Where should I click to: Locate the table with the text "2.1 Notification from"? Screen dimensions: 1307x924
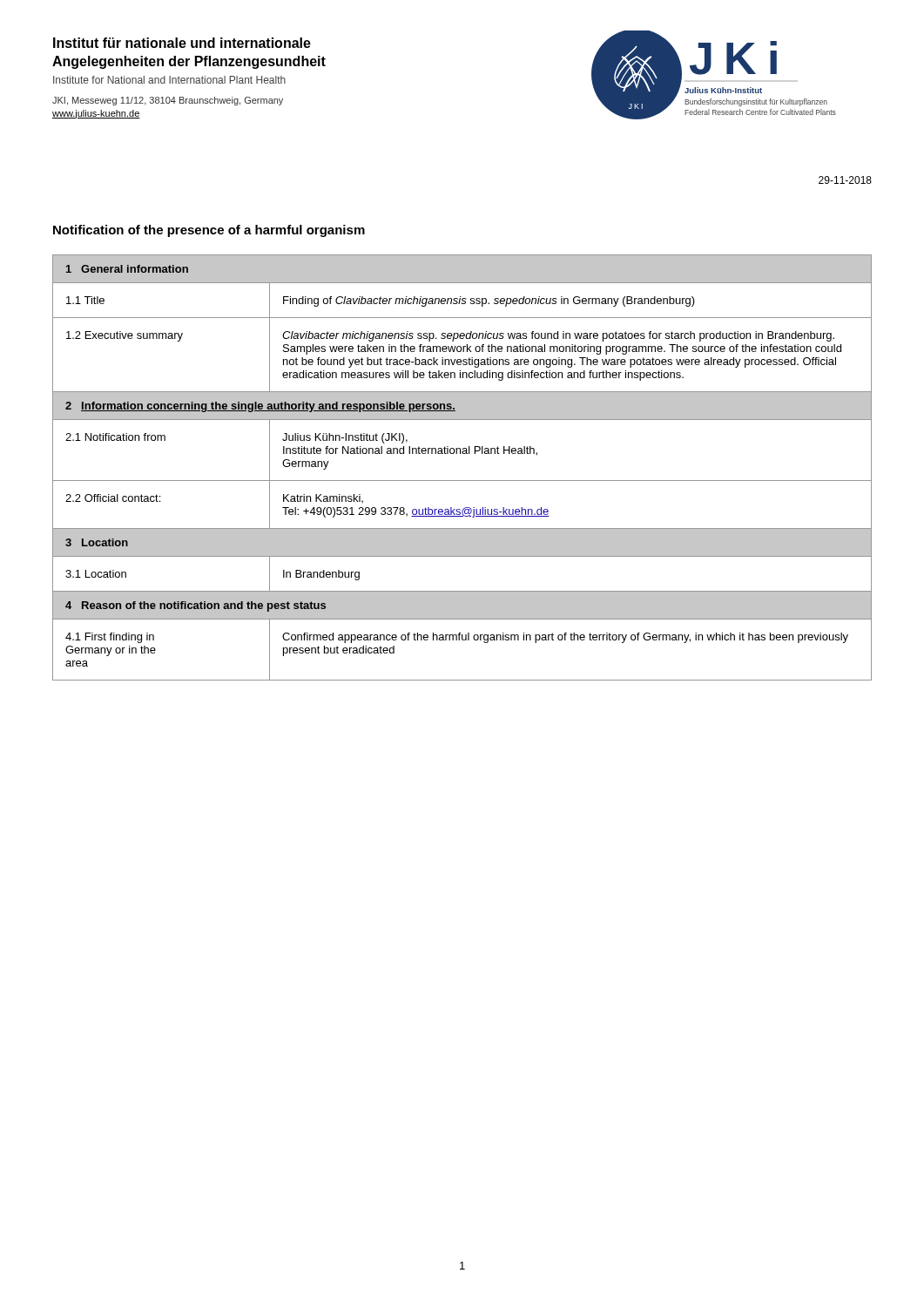tap(462, 468)
